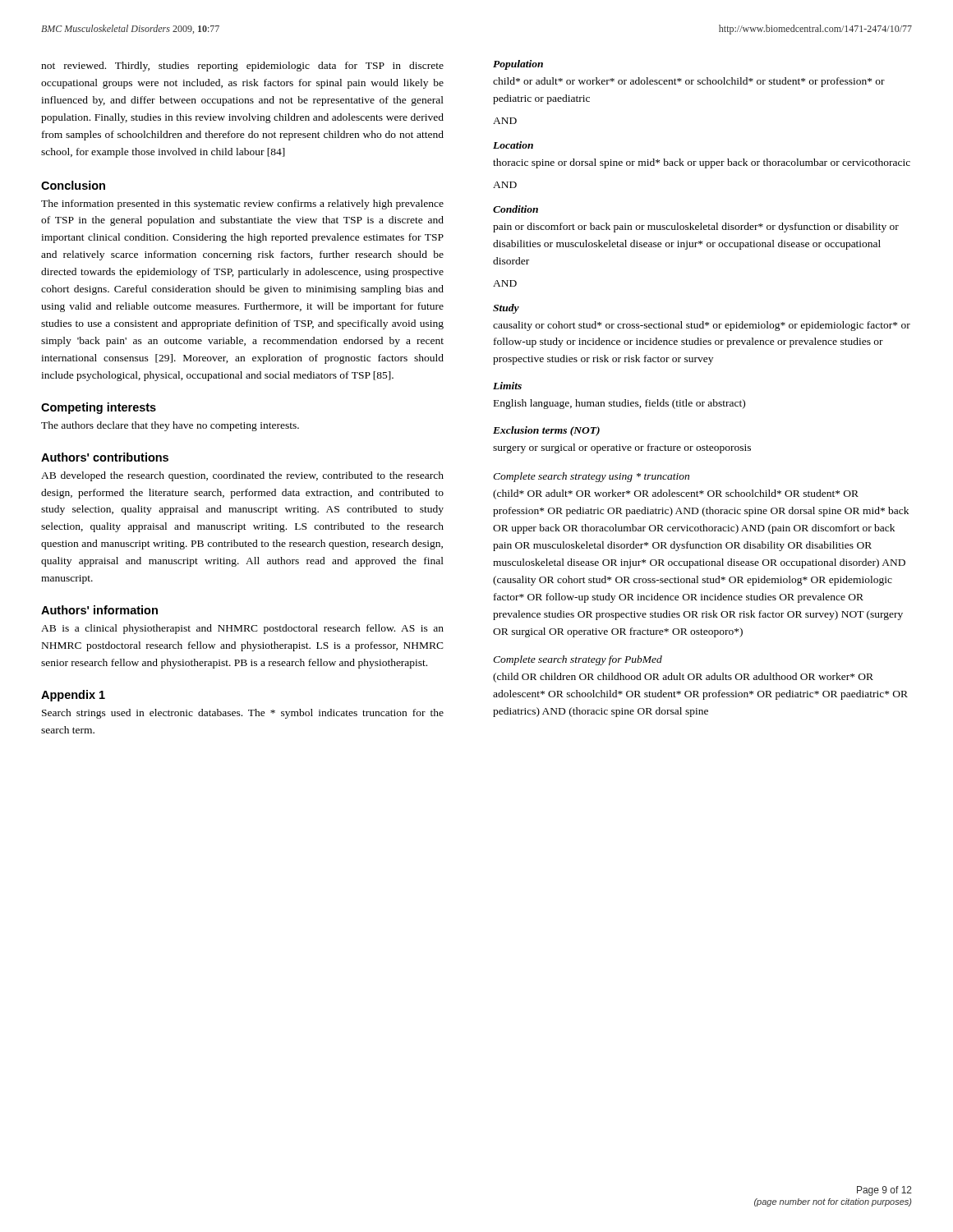953x1232 pixels.
Task: Select the text block that reads "causality or cohort stud* or"
Action: [701, 342]
